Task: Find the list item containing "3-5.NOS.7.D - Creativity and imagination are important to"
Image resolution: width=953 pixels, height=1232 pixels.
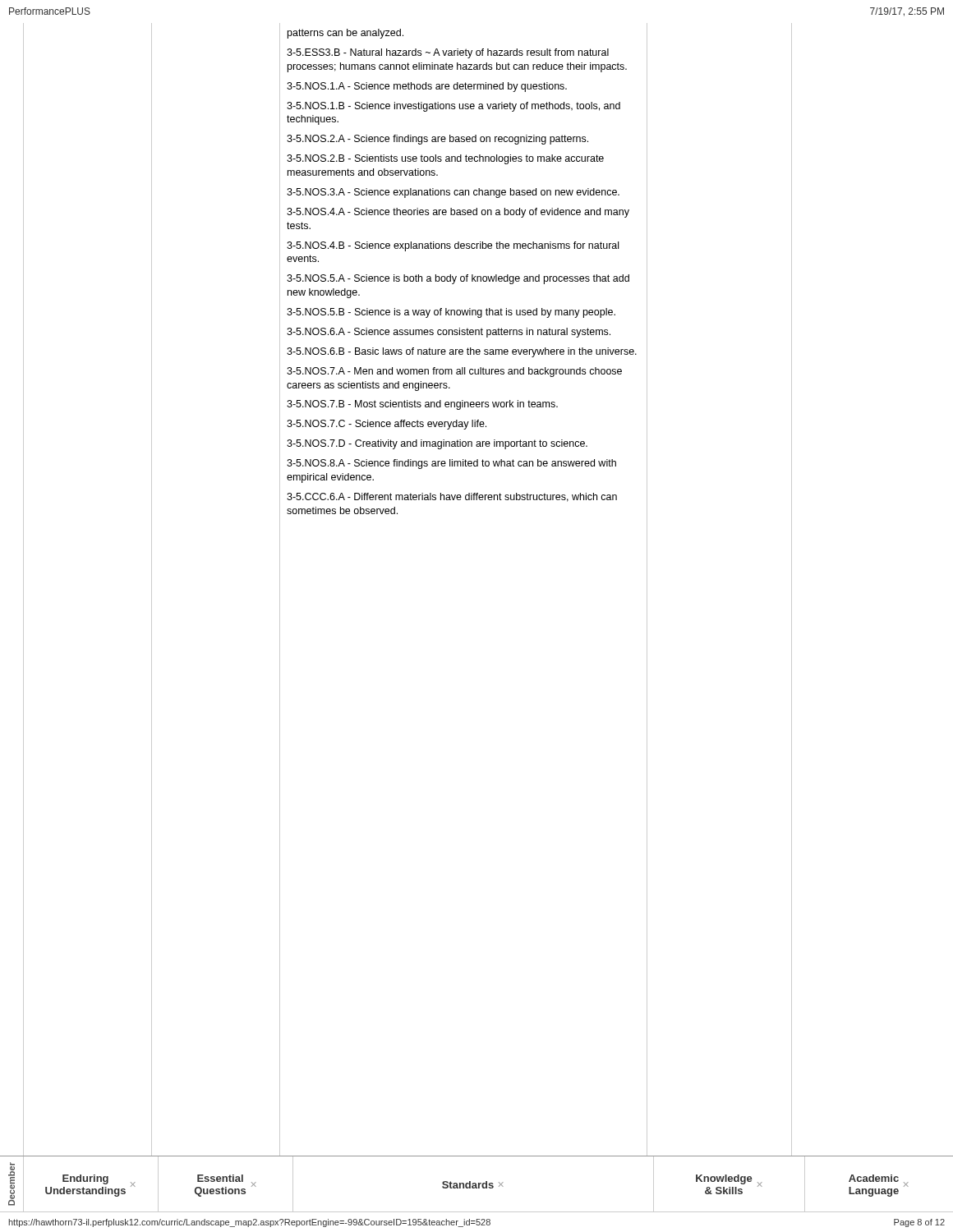Action: click(x=437, y=444)
